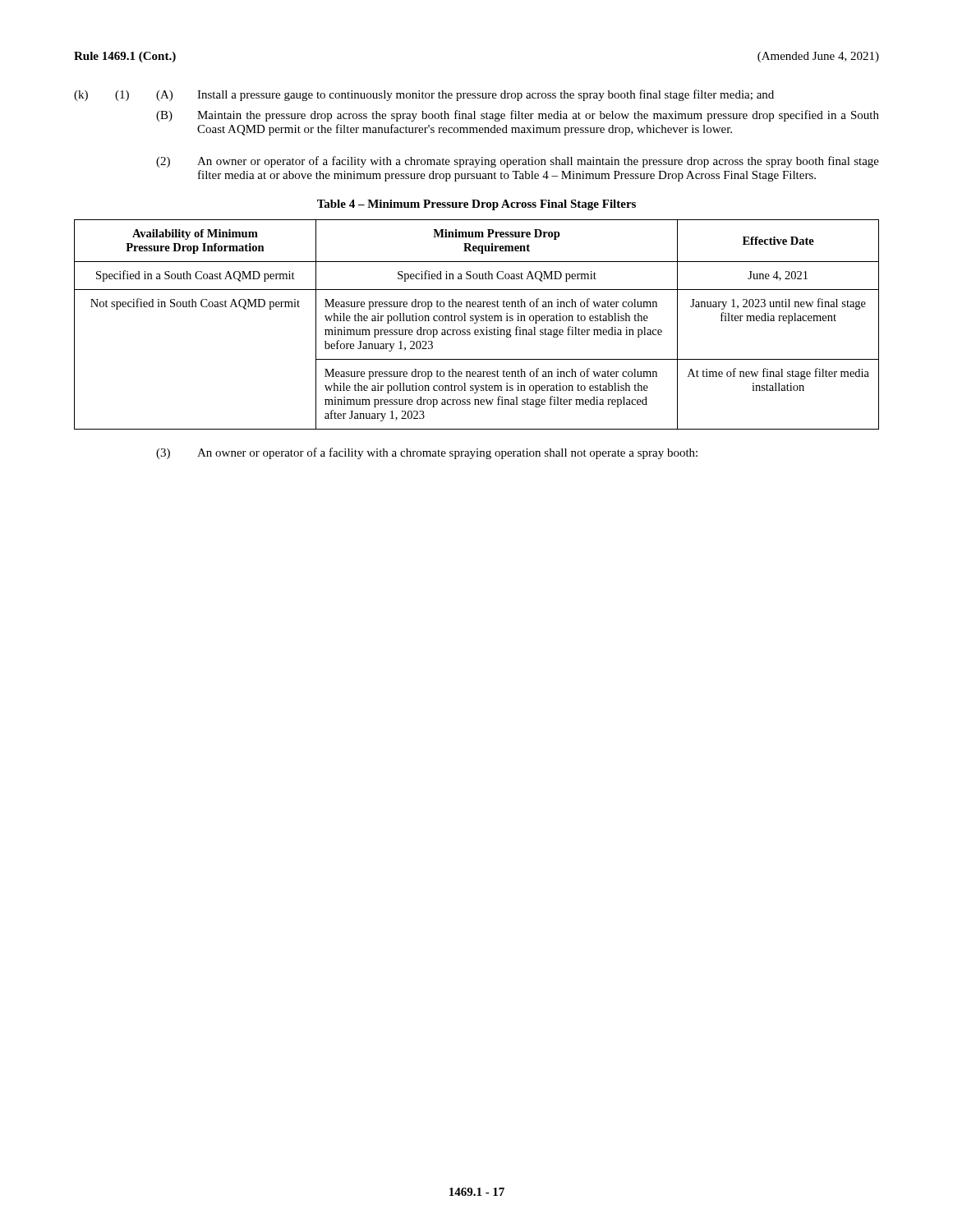Find the text block starting "(k) (1) (A) Install a pressure gauge to"

[476, 119]
